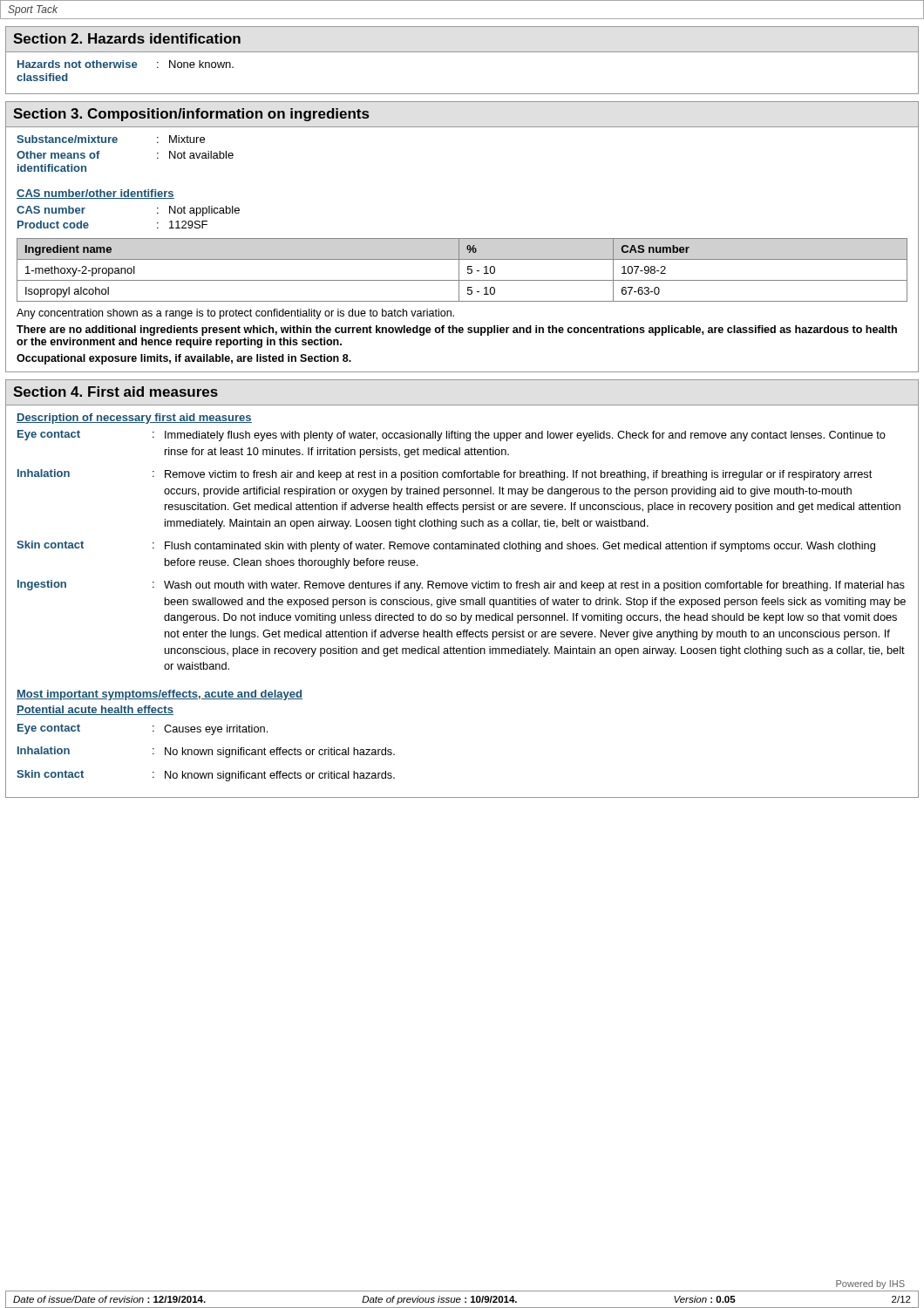Find the block starting "Section 3. Composition/information on ingredients Substance/mixture"
Screen dimensions: 1308x924
click(462, 237)
